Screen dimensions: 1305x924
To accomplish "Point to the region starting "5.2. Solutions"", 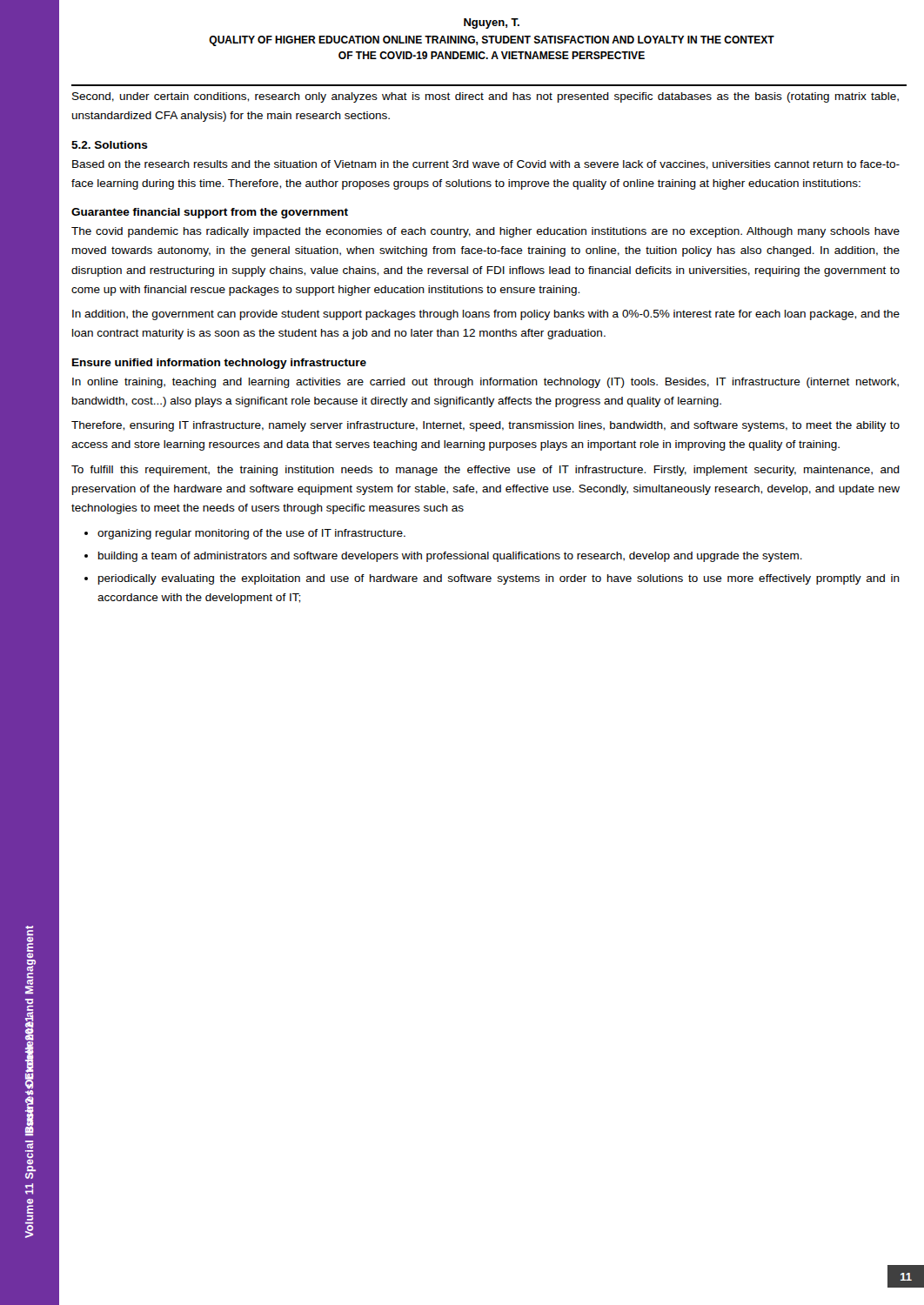I will [x=110, y=144].
